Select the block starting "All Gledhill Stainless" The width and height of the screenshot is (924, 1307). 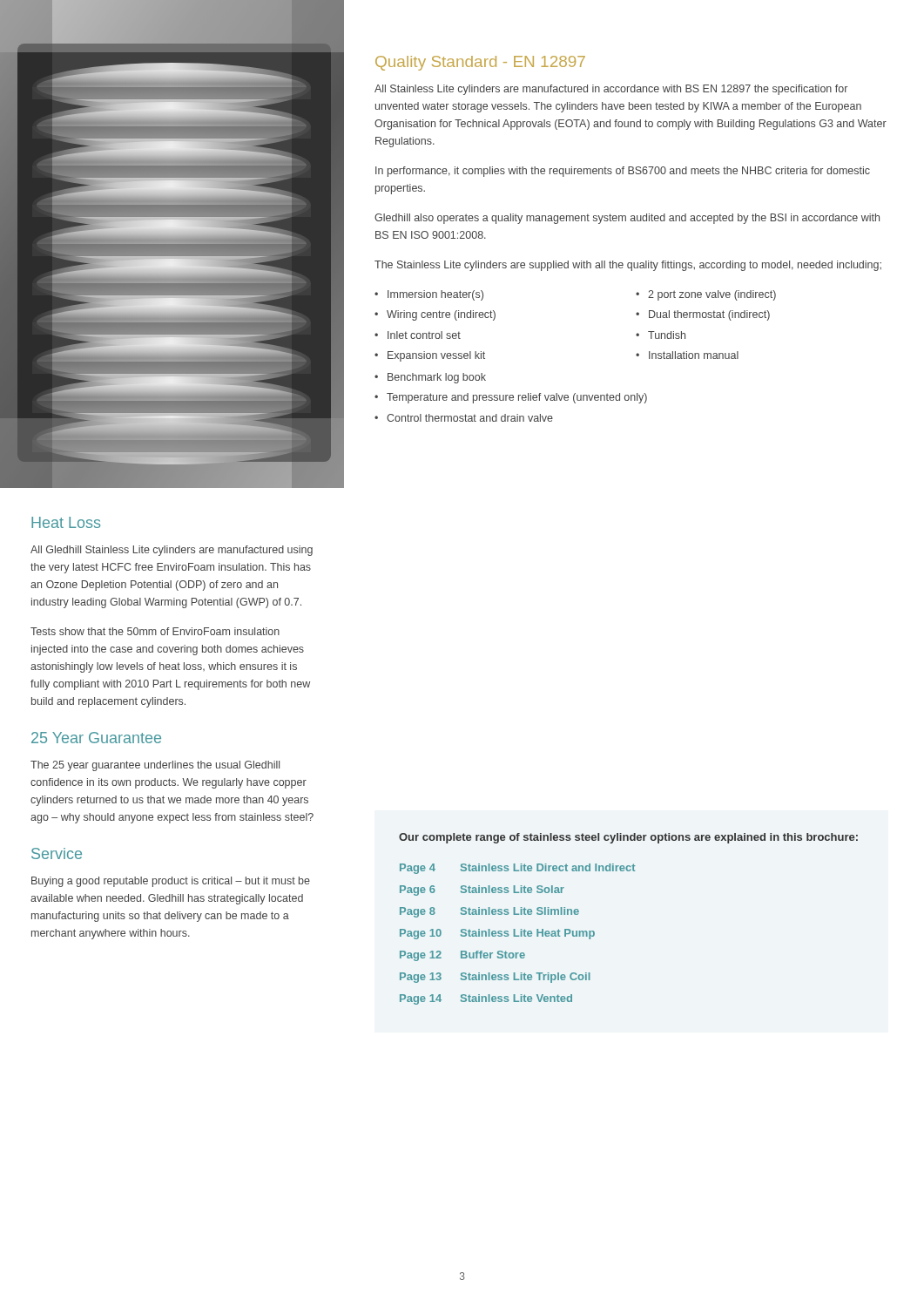172,576
